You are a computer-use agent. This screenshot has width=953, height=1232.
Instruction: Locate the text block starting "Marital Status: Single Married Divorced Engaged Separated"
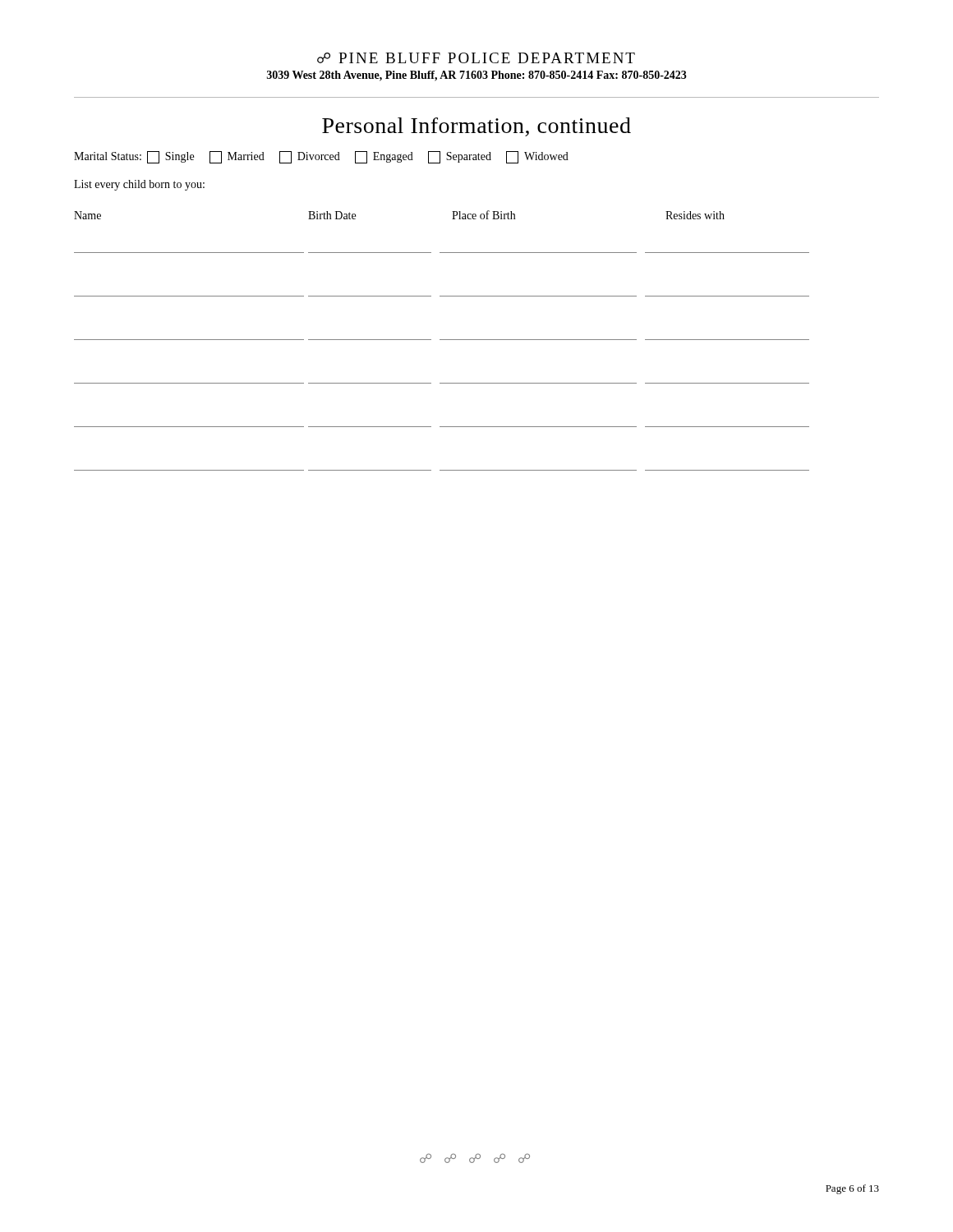pos(321,157)
